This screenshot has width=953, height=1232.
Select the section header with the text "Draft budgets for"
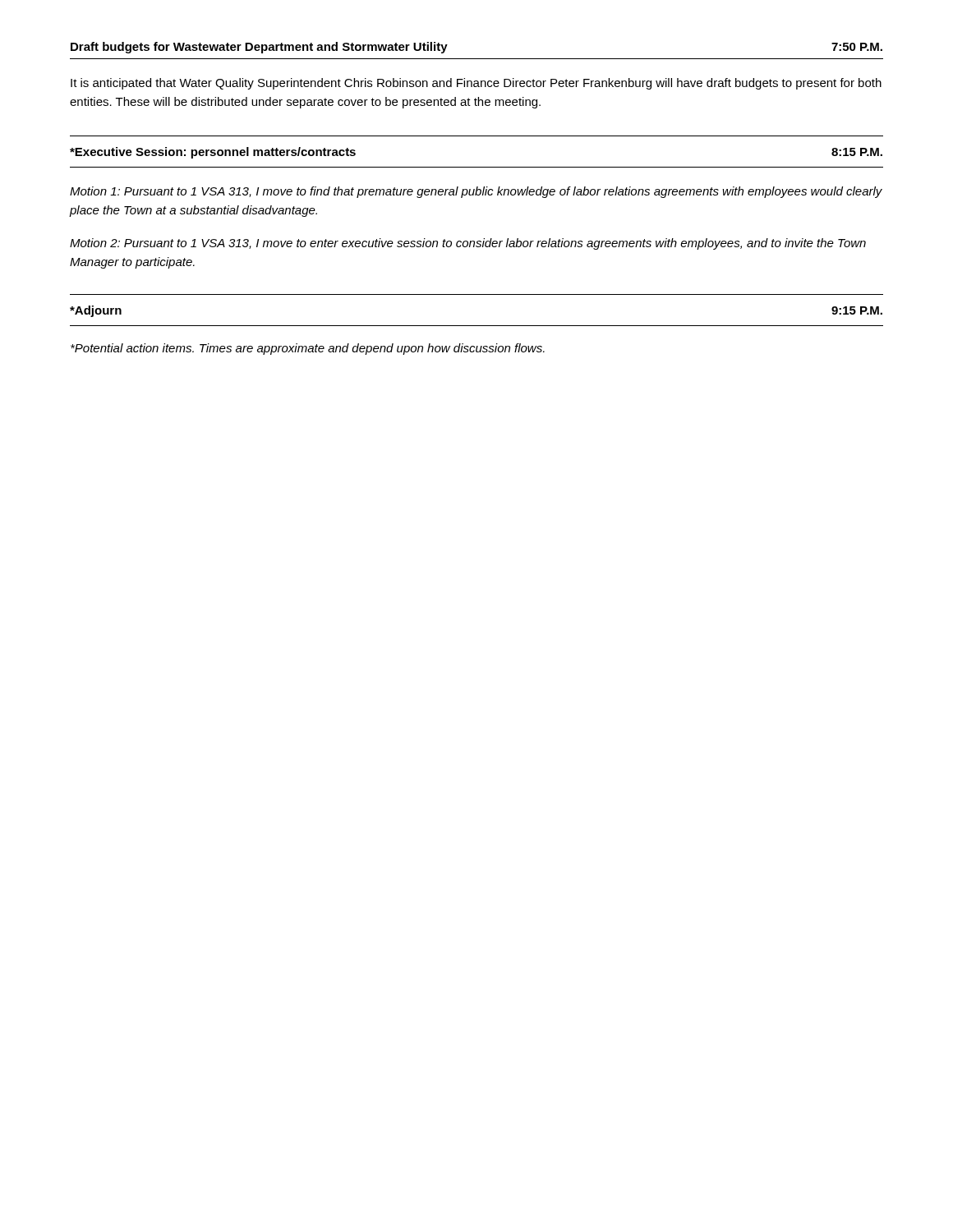pyautogui.click(x=257, y=47)
